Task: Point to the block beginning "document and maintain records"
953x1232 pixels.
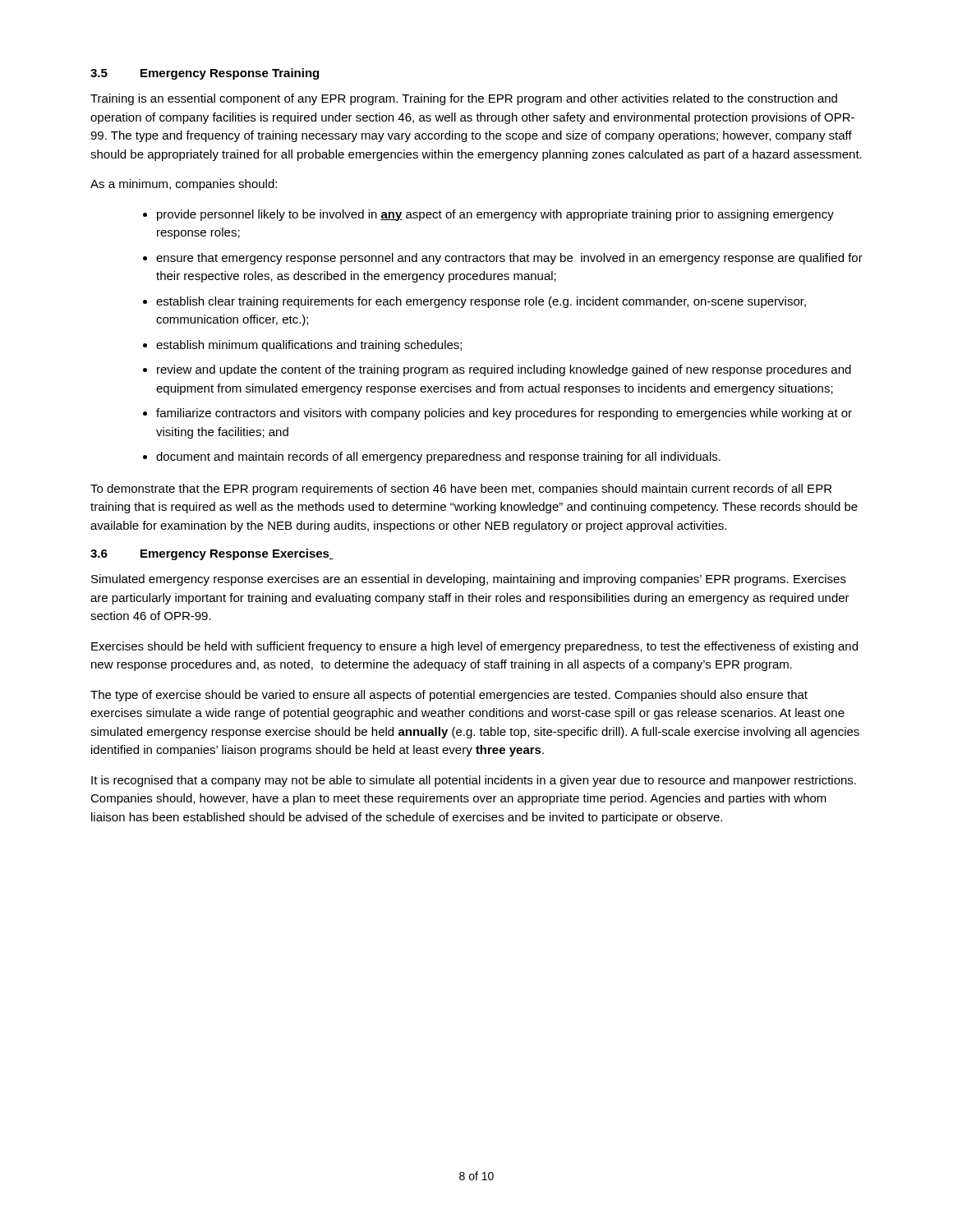Action: click(x=439, y=456)
